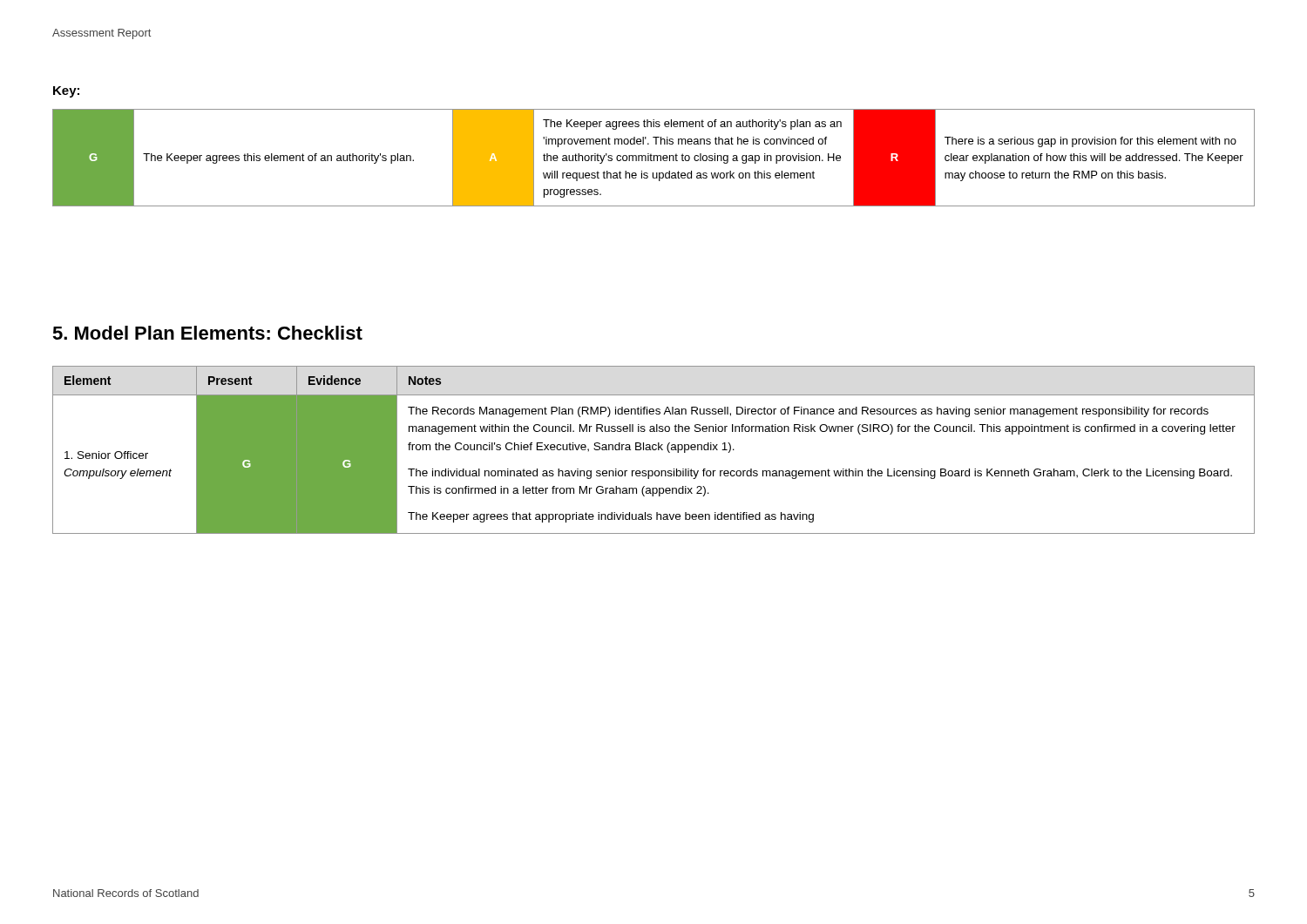Viewport: 1307px width, 924px height.
Task: Click on the table containing "The Keeper agrees this"
Action: (x=654, y=157)
